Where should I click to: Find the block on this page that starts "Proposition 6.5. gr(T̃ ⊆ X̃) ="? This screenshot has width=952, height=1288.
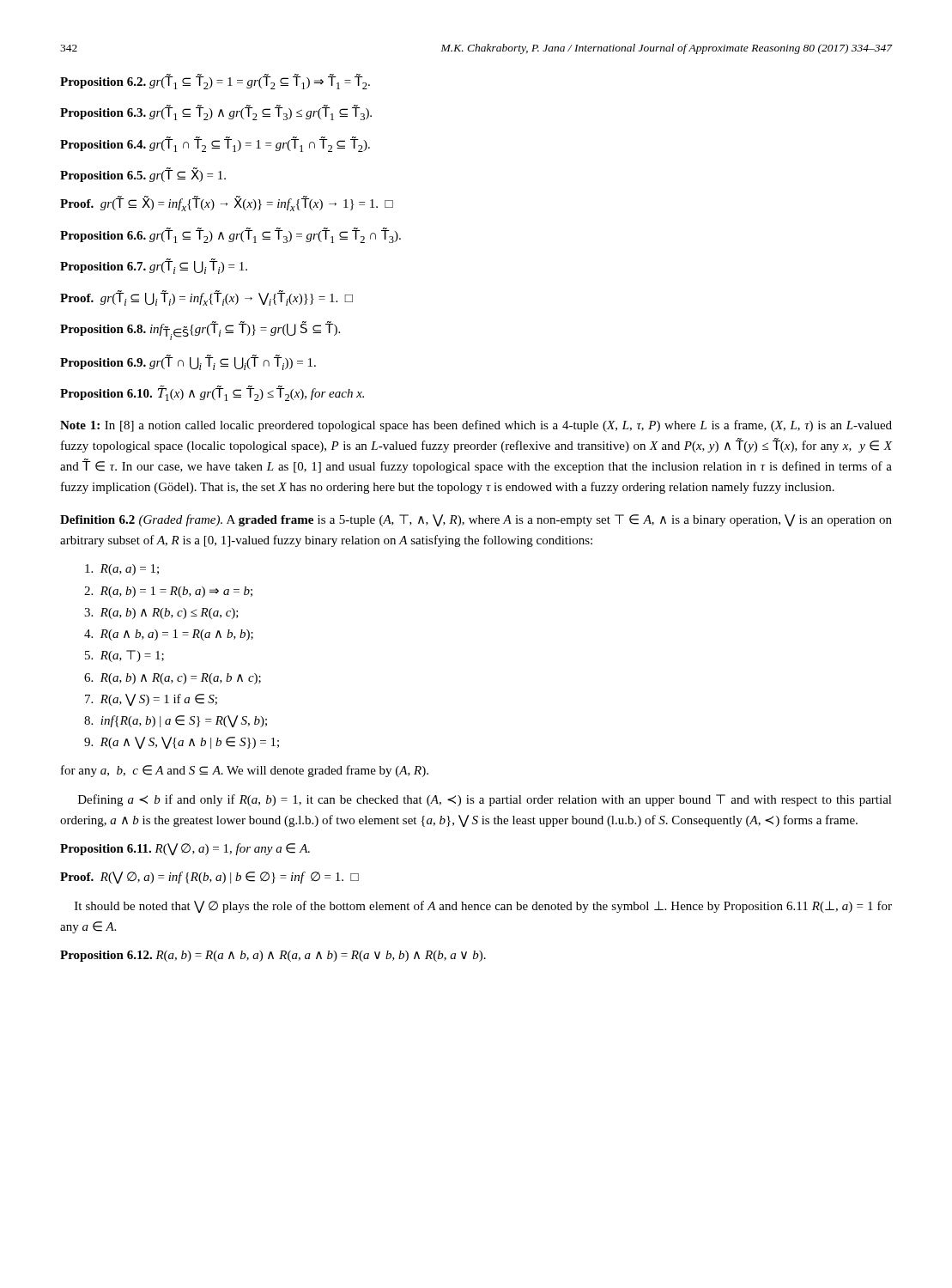pyautogui.click(x=143, y=175)
